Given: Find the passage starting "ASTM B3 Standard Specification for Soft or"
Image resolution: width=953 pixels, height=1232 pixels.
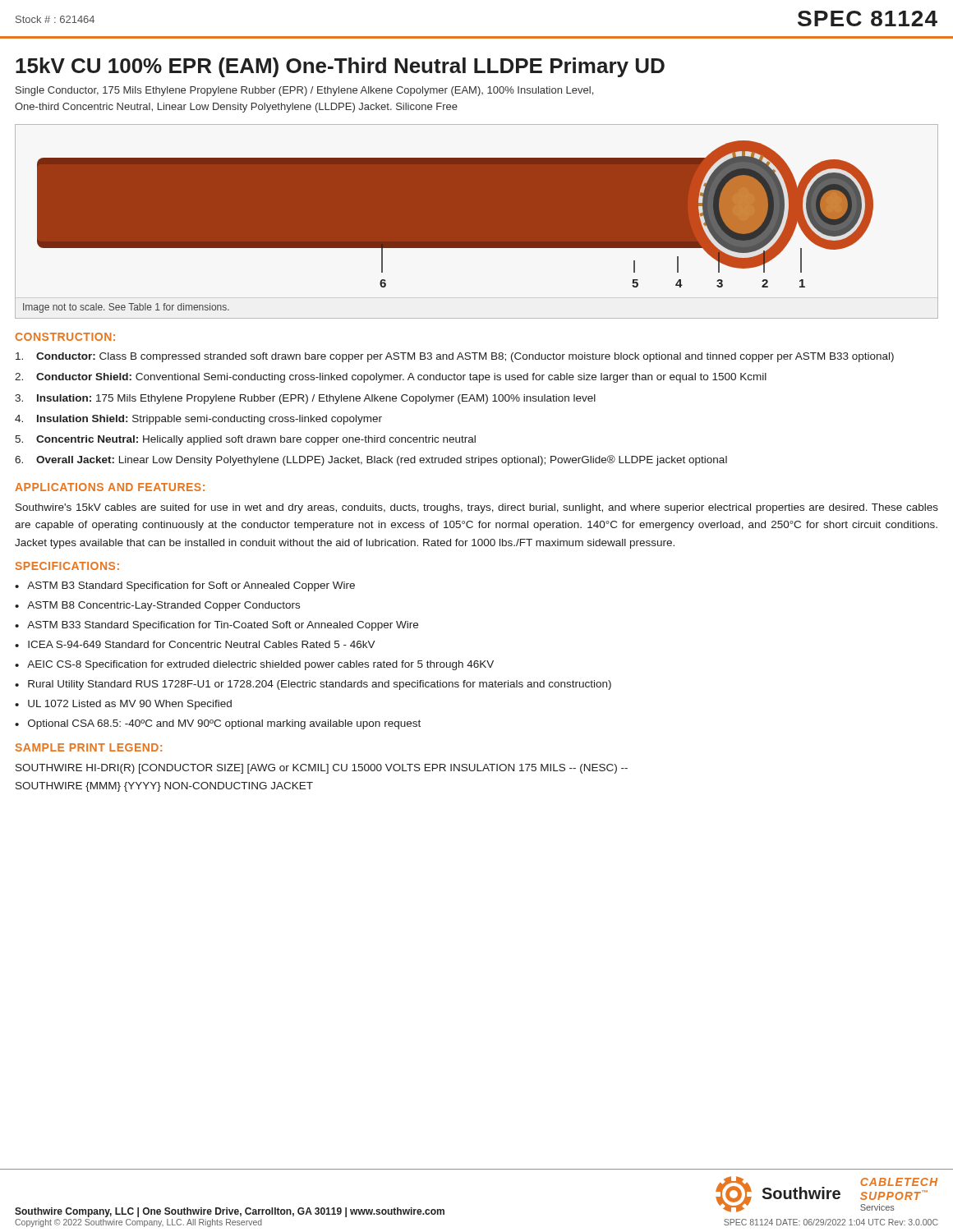Looking at the screenshot, I should pyautogui.click(x=191, y=586).
